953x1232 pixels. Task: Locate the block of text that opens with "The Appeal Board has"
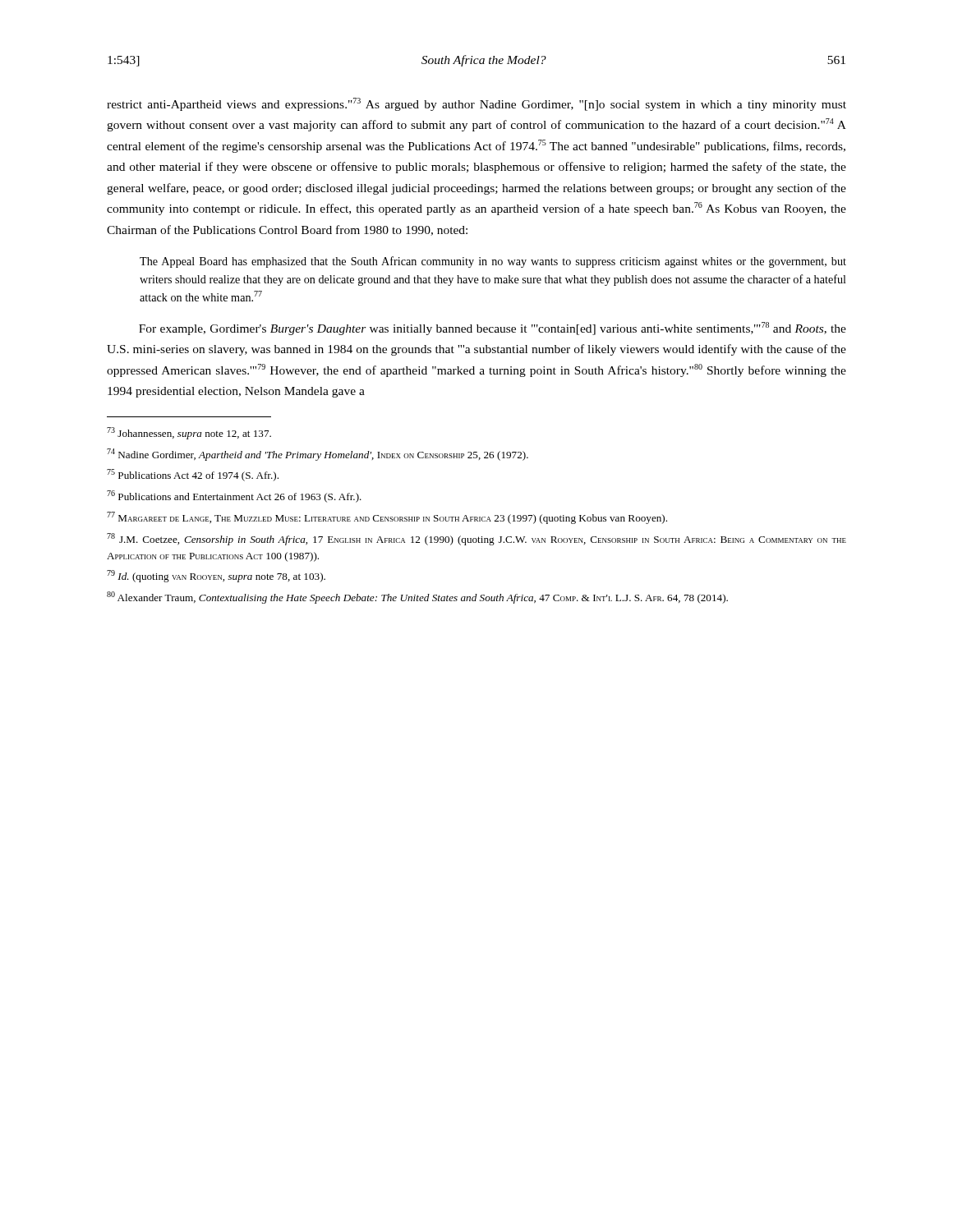493,279
